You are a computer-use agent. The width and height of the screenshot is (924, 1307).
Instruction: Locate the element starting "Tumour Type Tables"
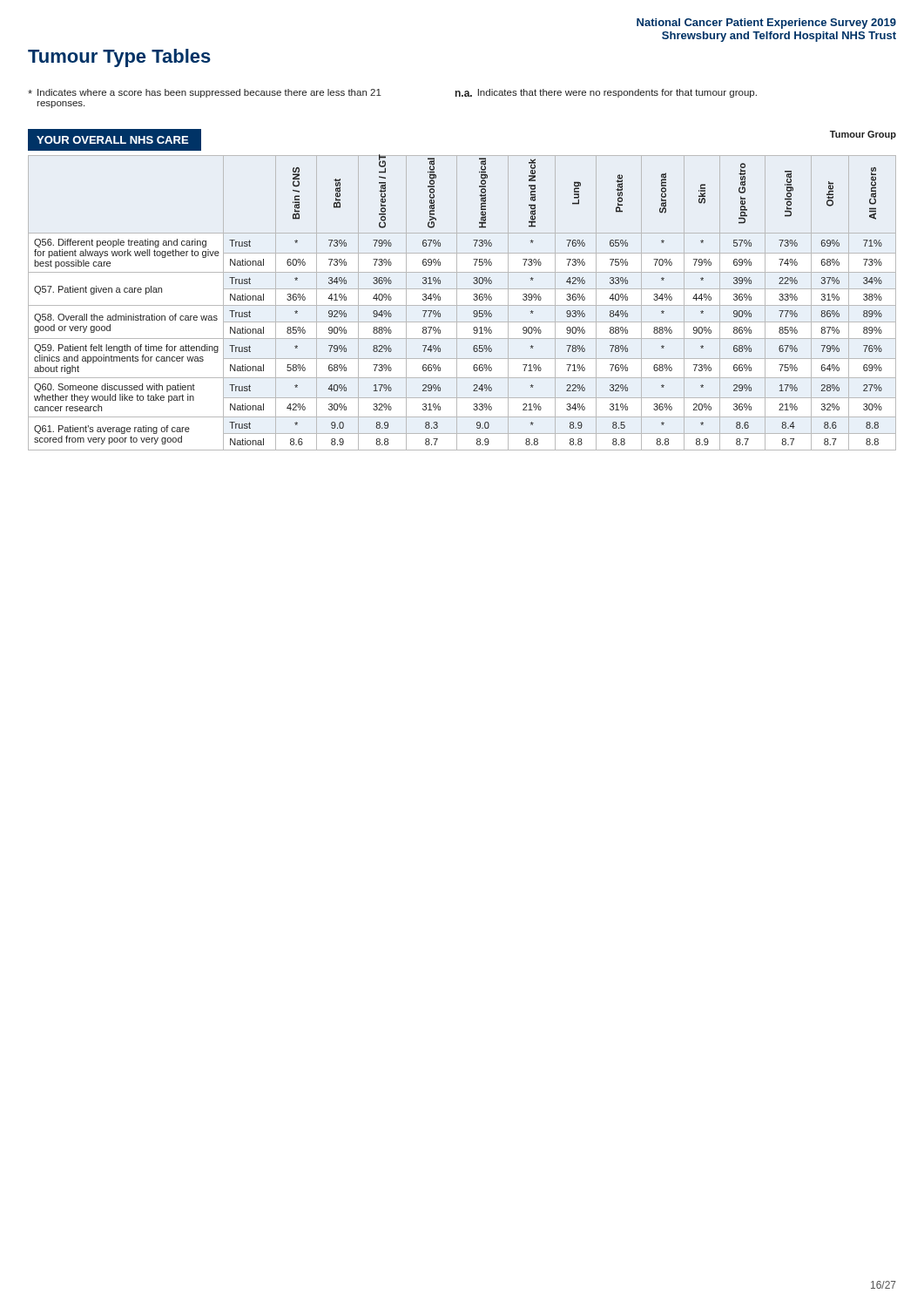coord(119,56)
